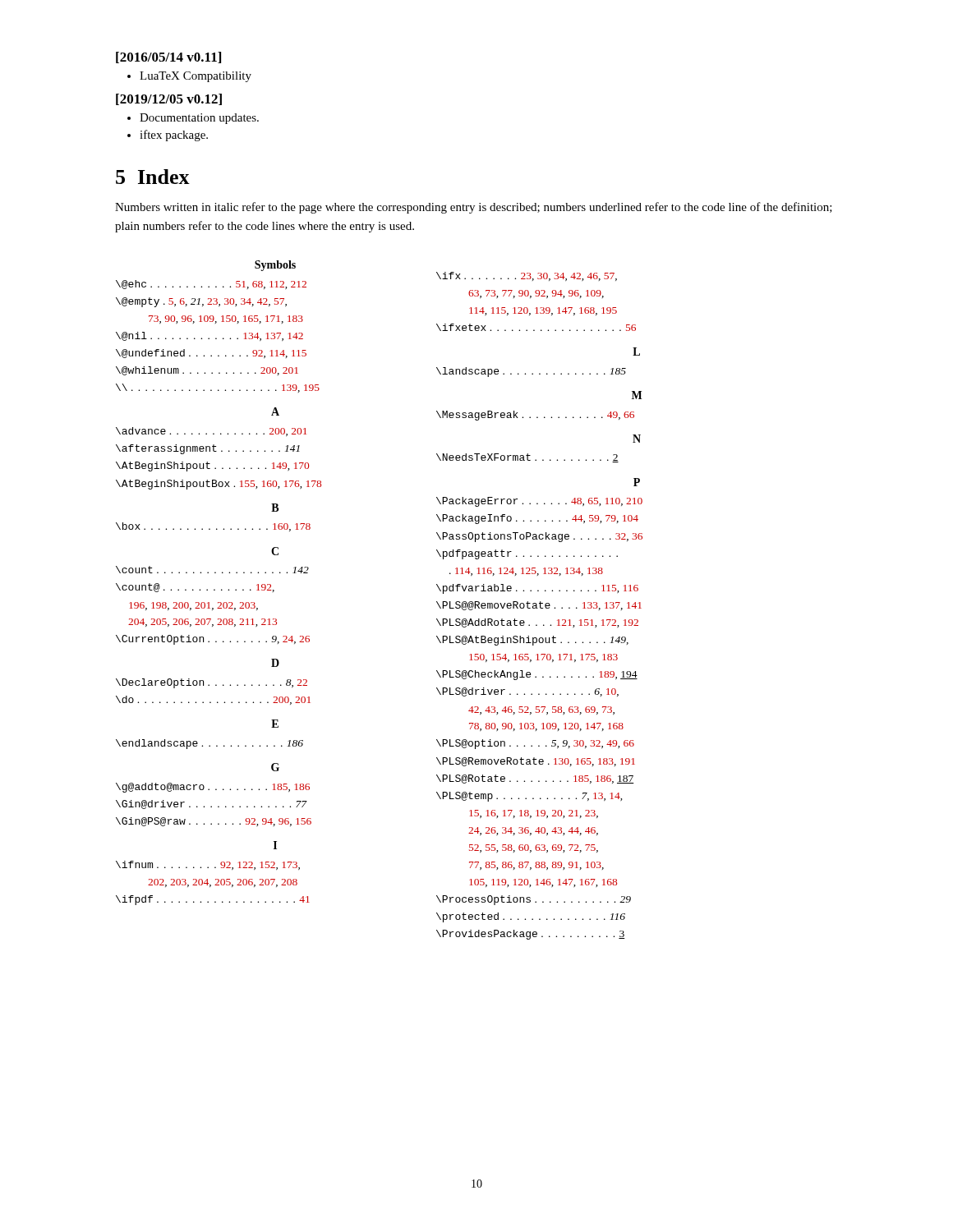
Task: Select a table
Action: [476, 596]
